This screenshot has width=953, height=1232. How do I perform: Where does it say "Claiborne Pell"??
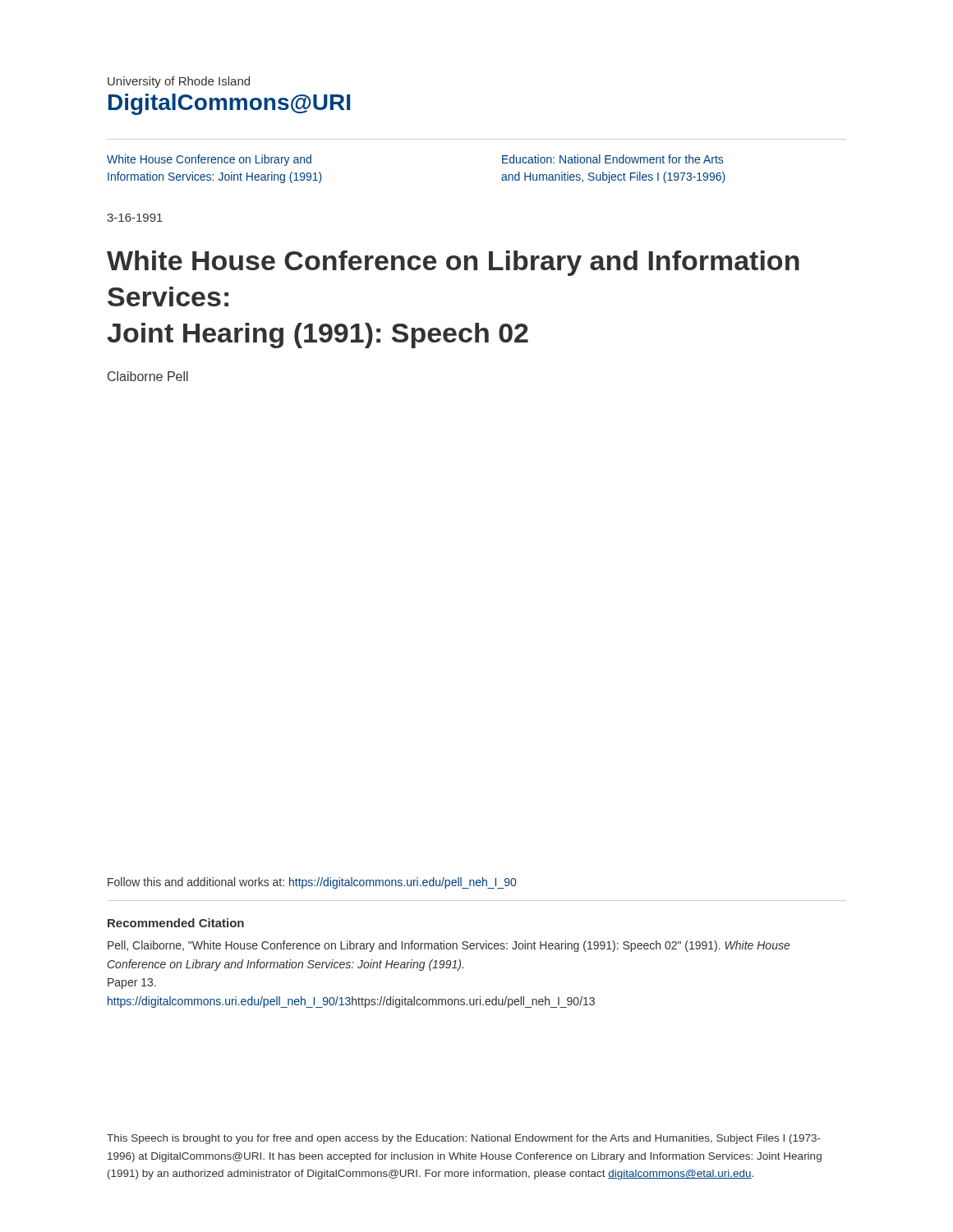(148, 376)
